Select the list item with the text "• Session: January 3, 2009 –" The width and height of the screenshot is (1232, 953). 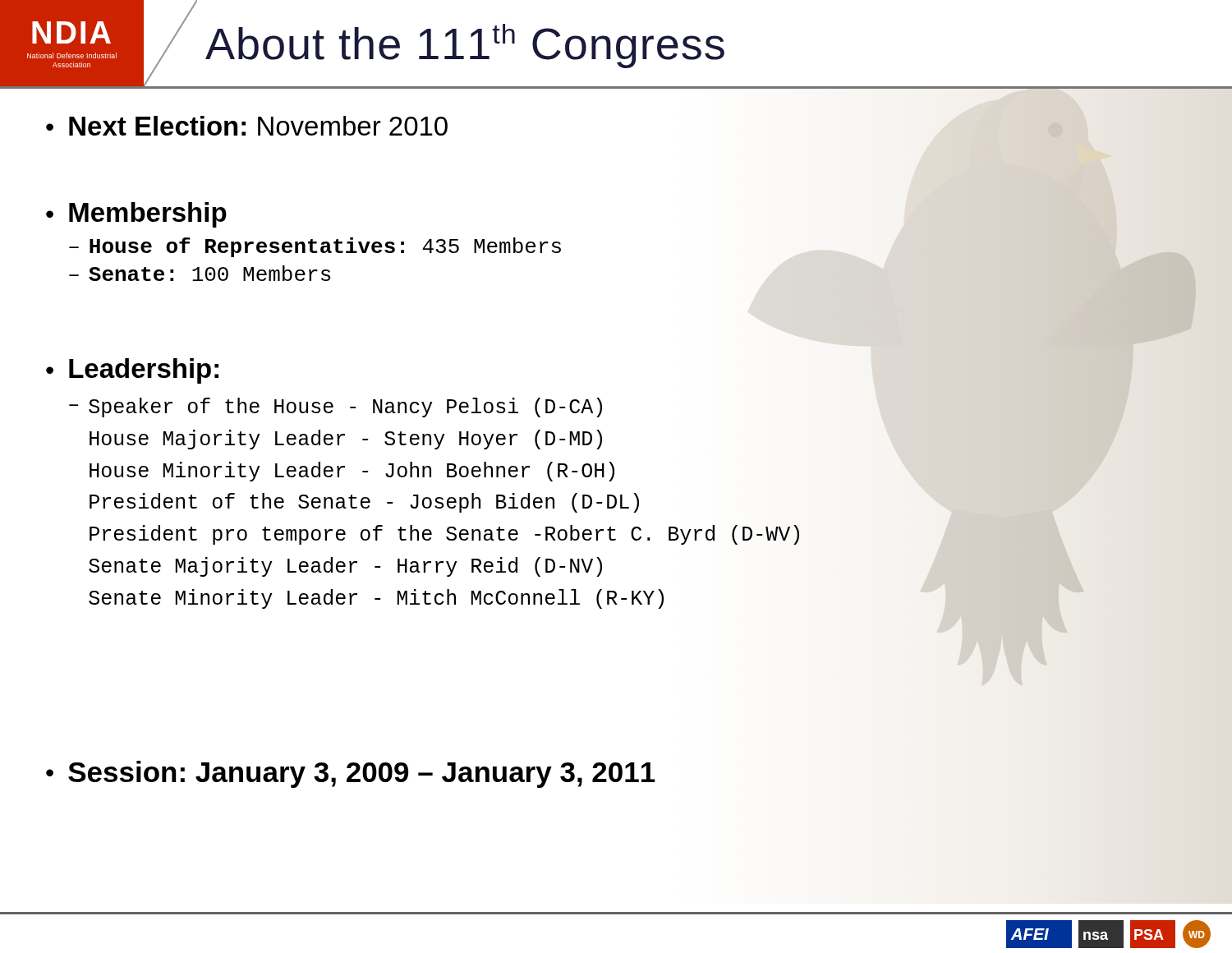coord(350,772)
